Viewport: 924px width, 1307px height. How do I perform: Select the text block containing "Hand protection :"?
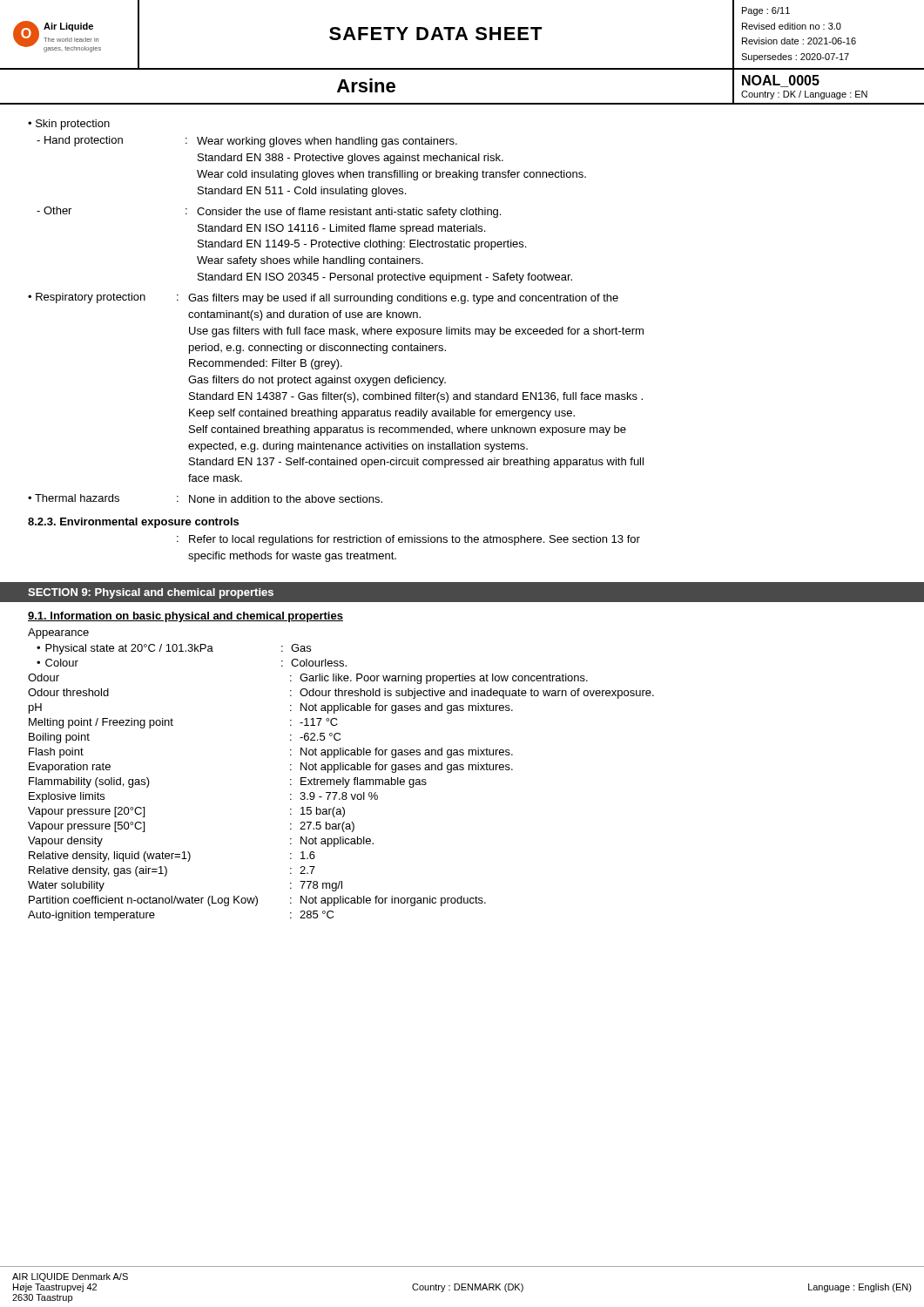point(462,166)
